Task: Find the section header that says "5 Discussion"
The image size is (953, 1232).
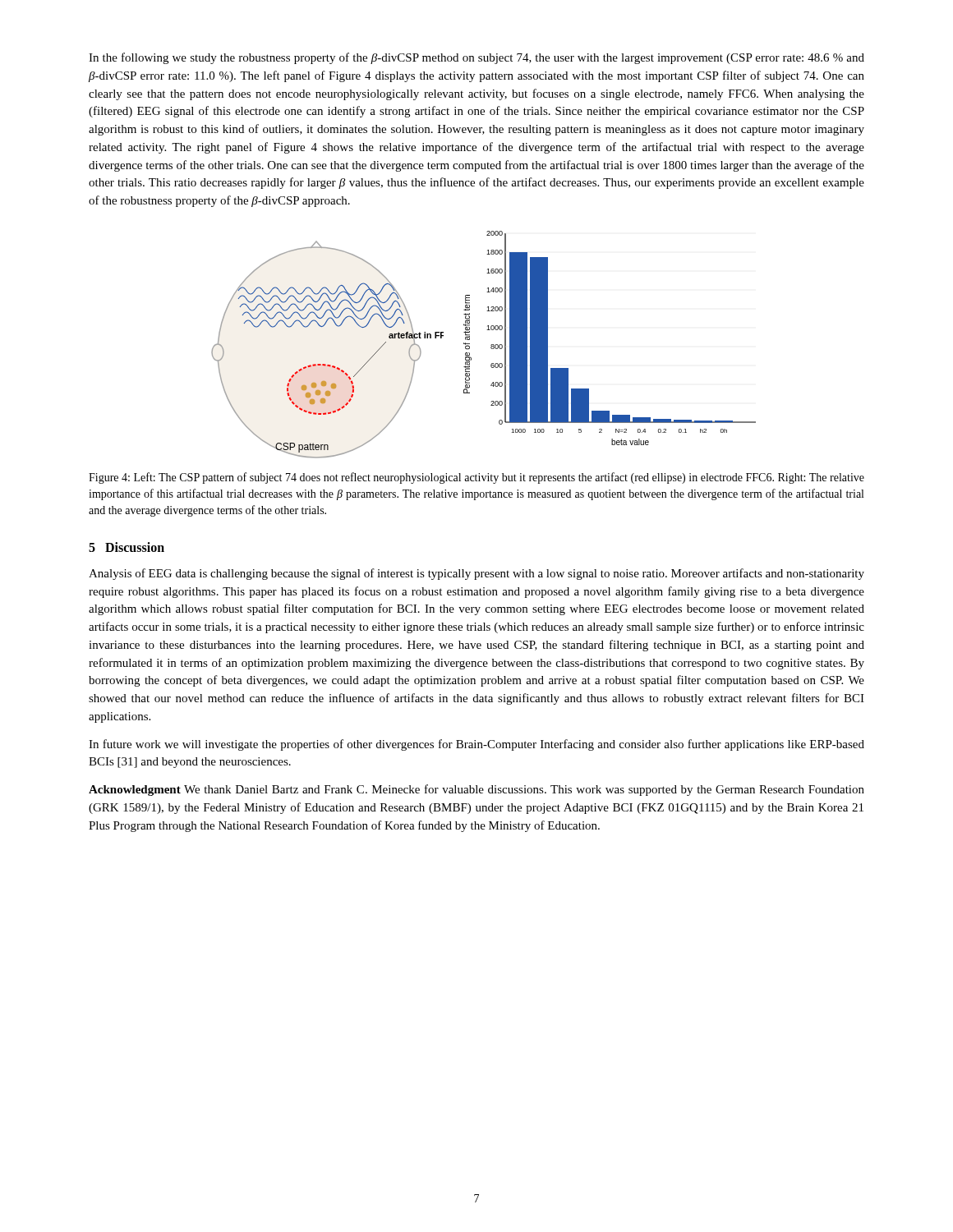Action: pyautogui.click(x=127, y=547)
